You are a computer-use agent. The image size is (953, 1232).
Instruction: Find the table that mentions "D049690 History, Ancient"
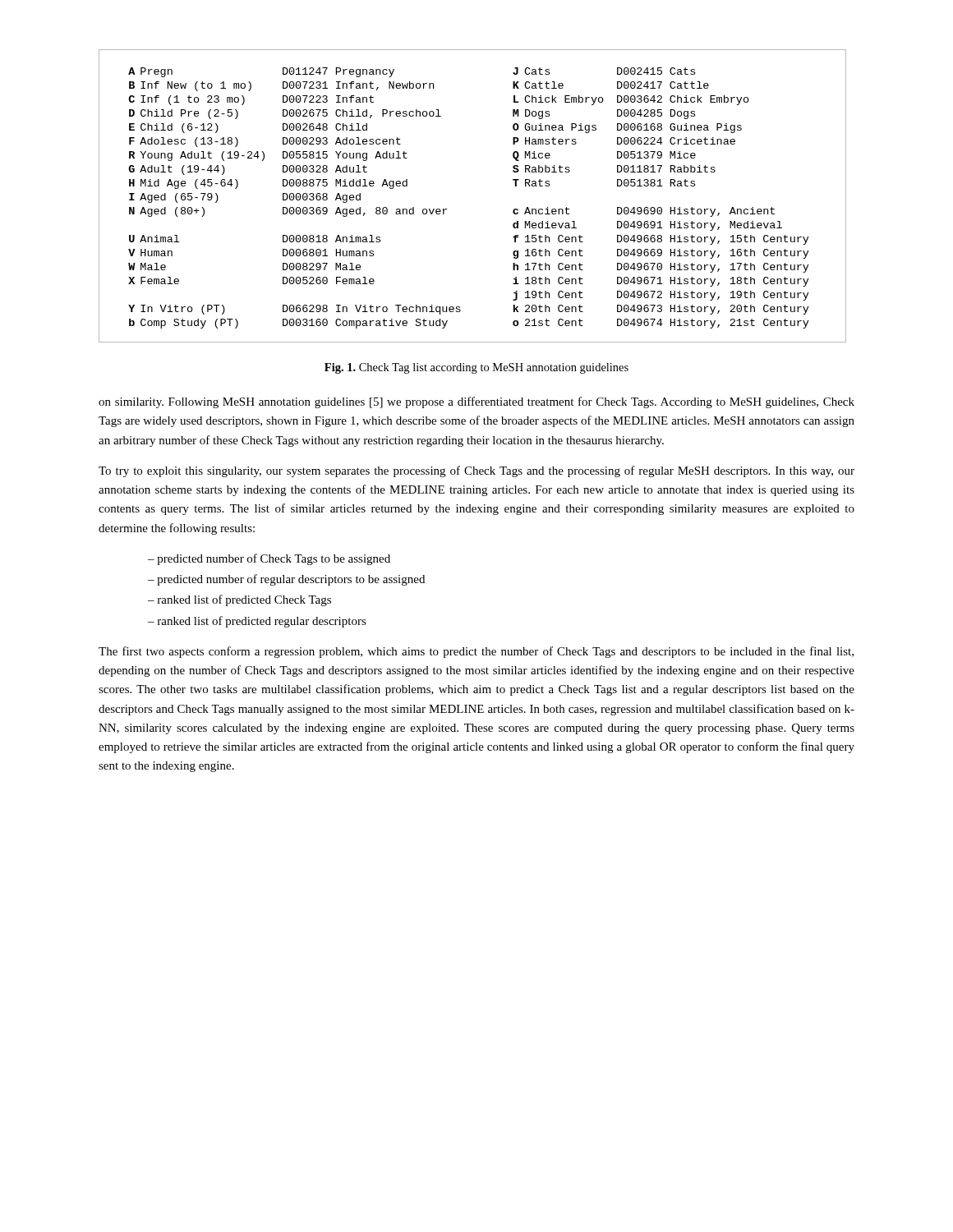click(x=476, y=205)
